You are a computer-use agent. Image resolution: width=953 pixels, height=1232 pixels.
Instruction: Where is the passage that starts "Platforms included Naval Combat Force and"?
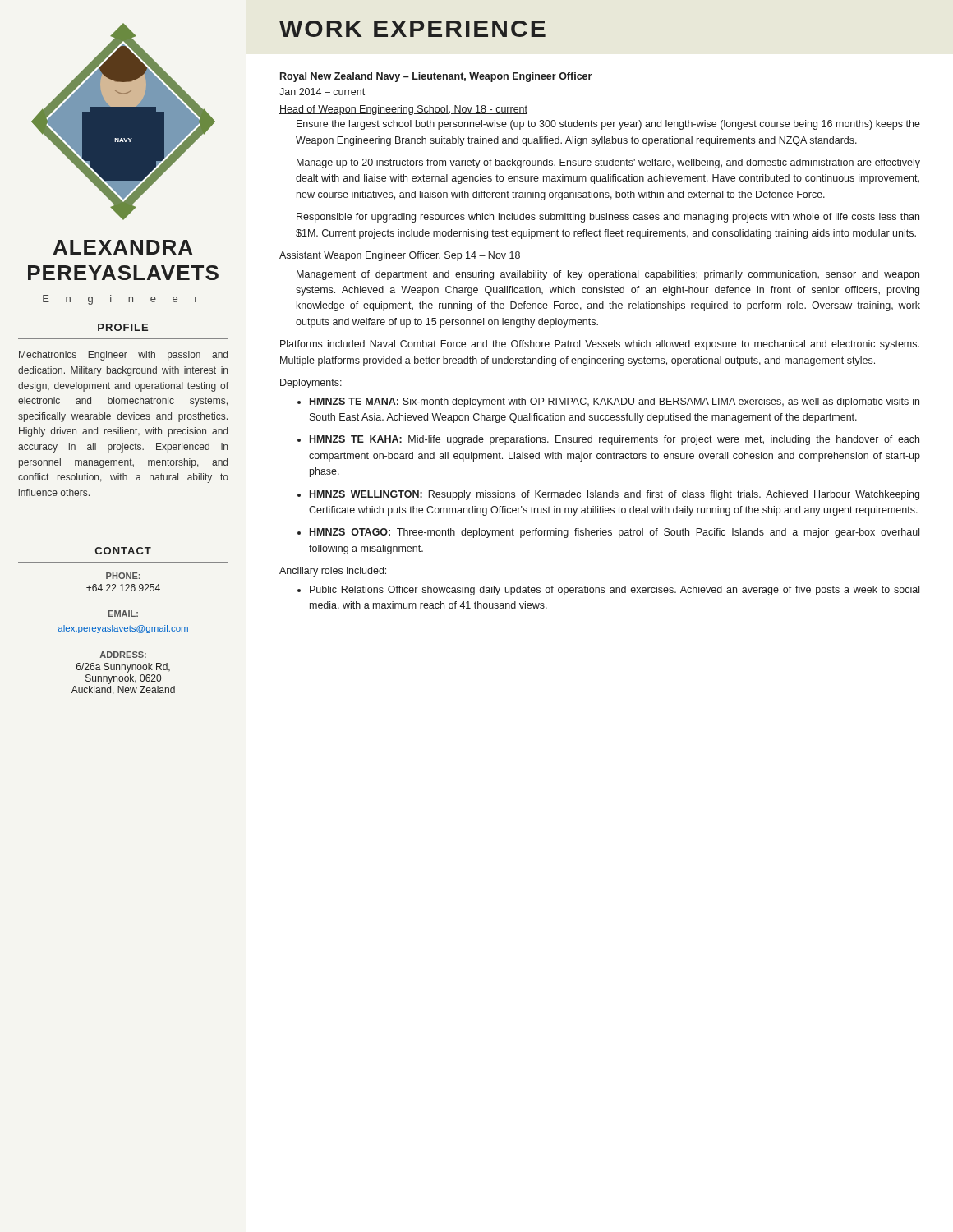coord(600,352)
